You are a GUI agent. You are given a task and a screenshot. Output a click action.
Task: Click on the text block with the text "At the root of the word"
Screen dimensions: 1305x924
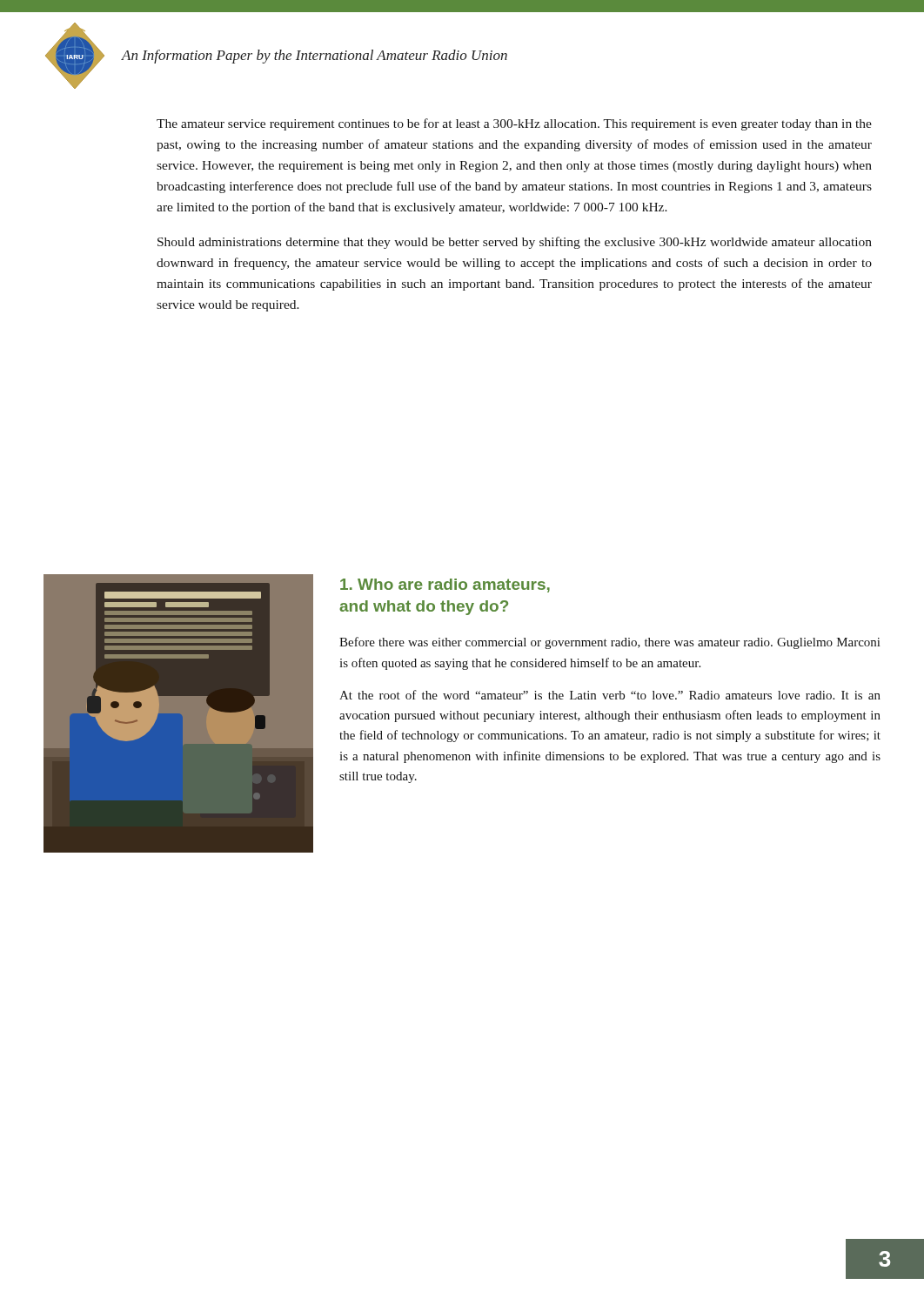pyautogui.click(x=610, y=736)
